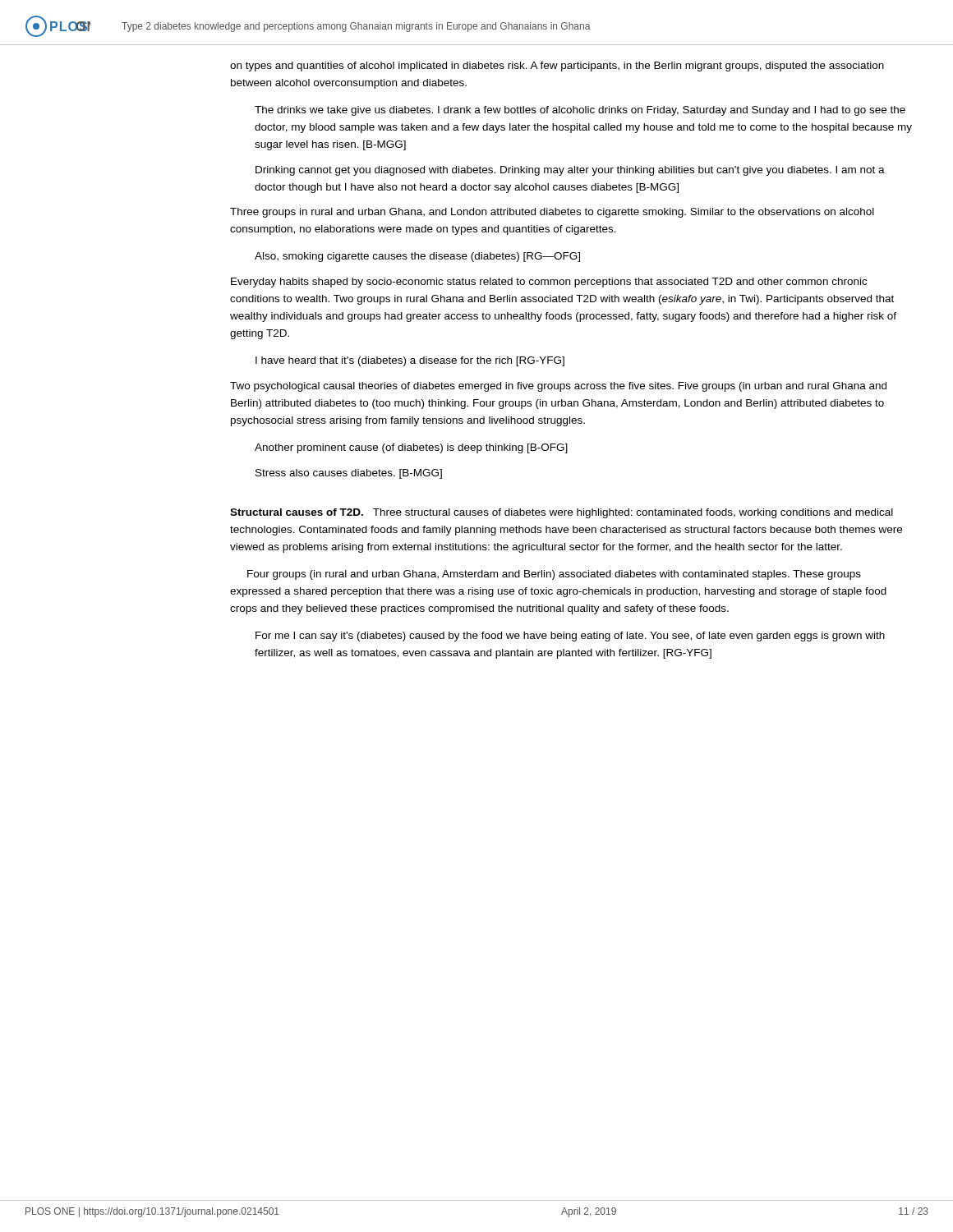Select the region starting "Two psychological causal theories of"
Viewport: 953px width, 1232px height.
pyautogui.click(x=559, y=403)
